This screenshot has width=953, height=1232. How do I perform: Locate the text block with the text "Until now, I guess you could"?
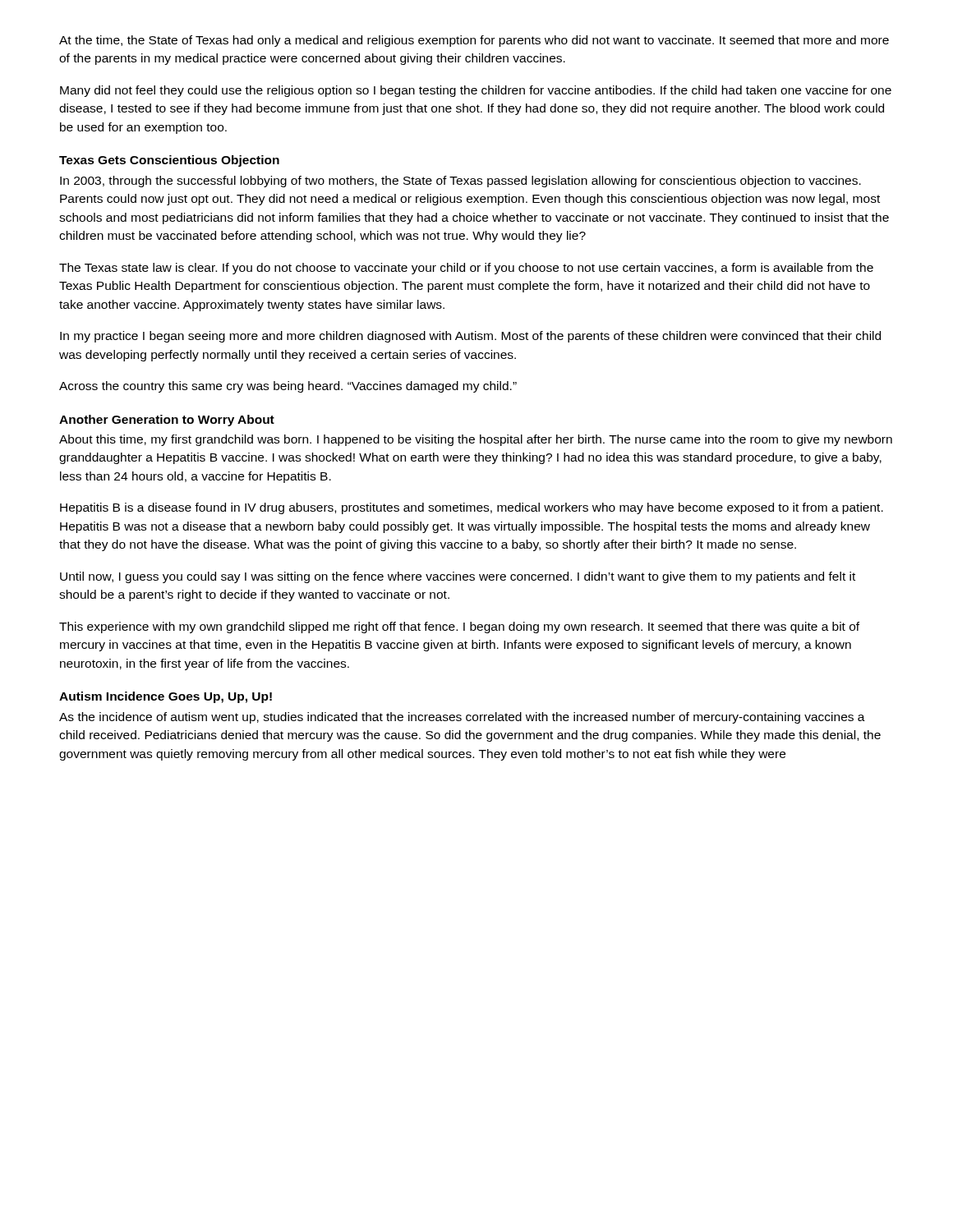tap(457, 585)
